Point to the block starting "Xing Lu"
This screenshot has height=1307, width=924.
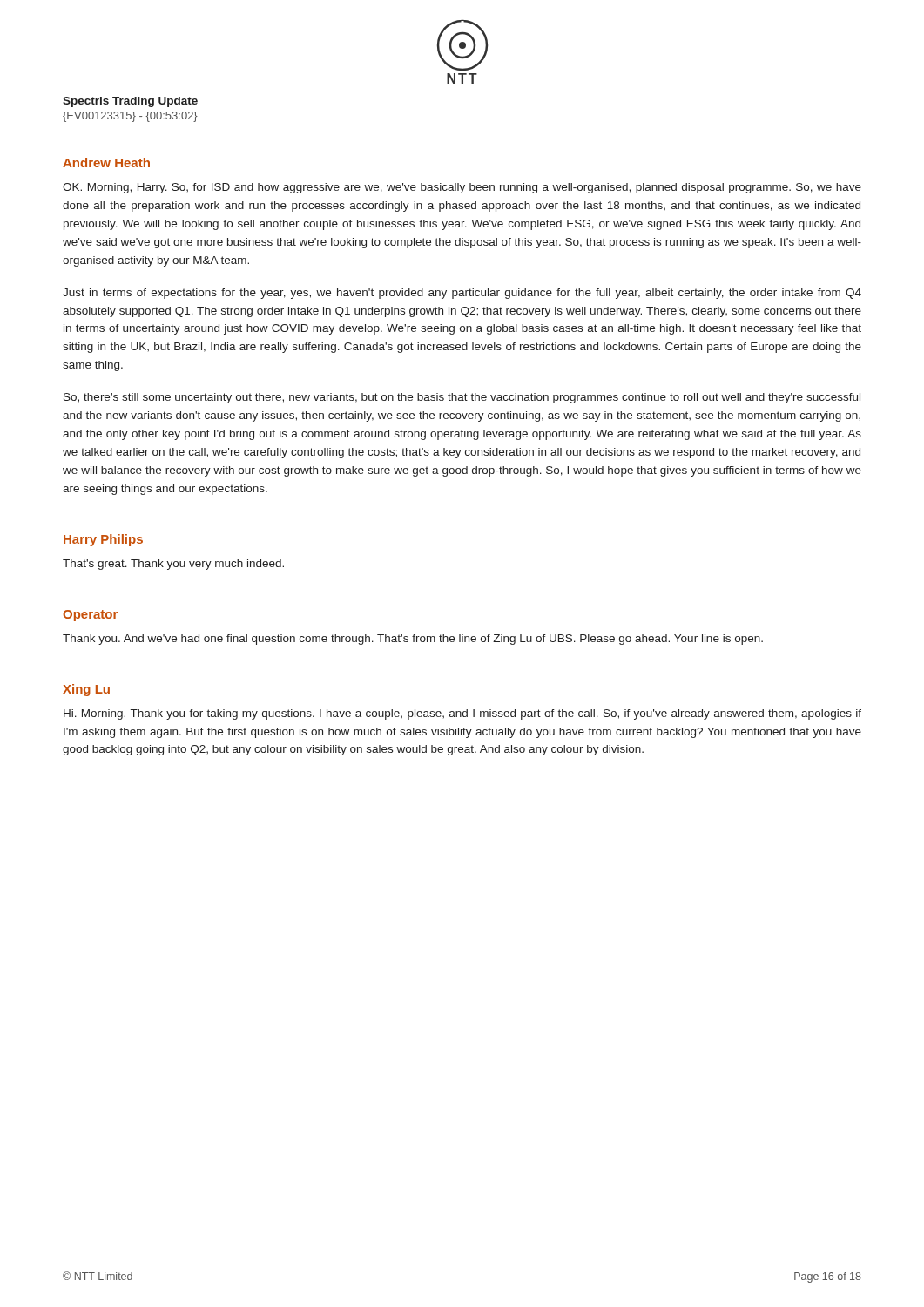(87, 688)
